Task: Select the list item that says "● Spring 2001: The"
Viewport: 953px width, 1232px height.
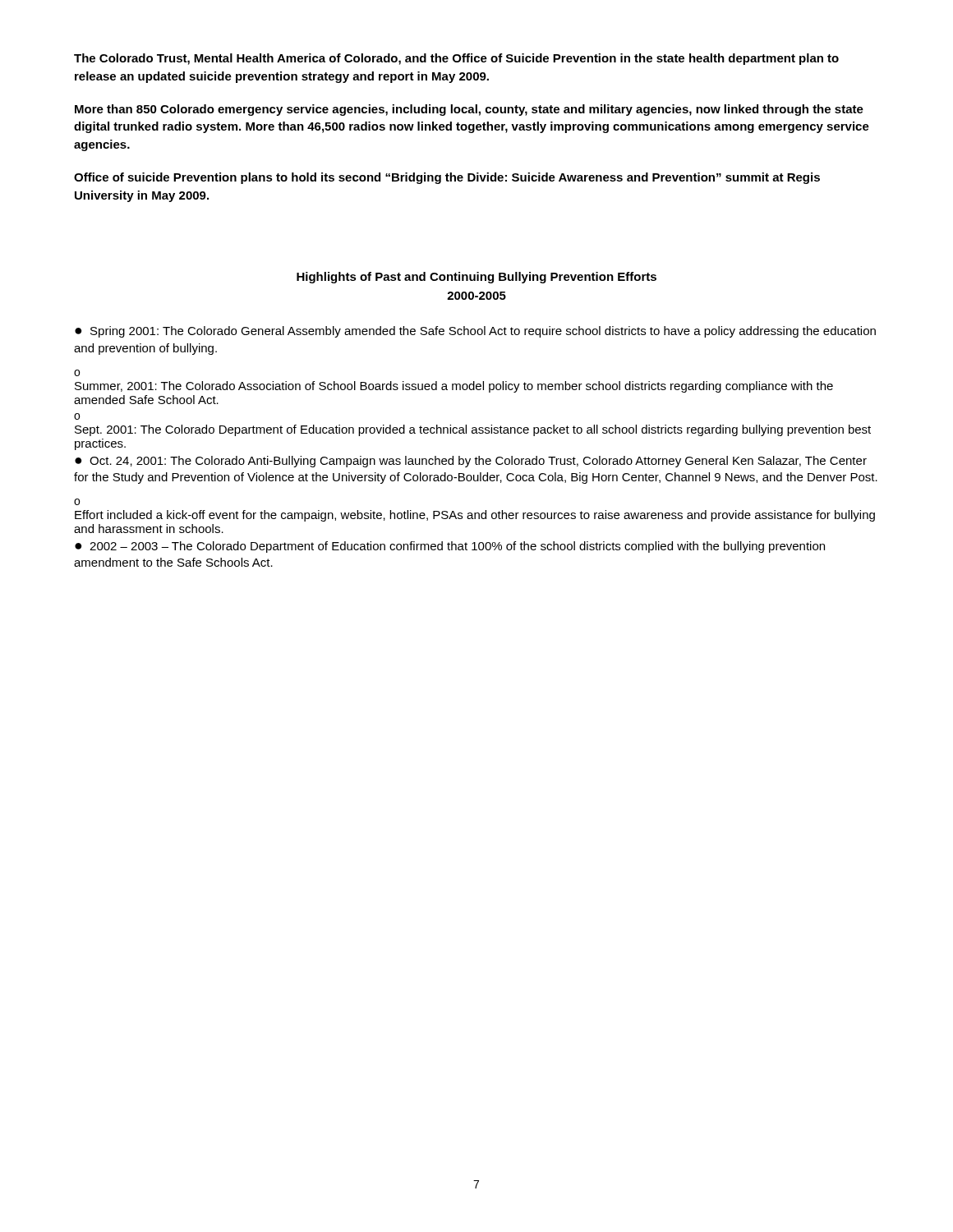Action: [x=476, y=385]
